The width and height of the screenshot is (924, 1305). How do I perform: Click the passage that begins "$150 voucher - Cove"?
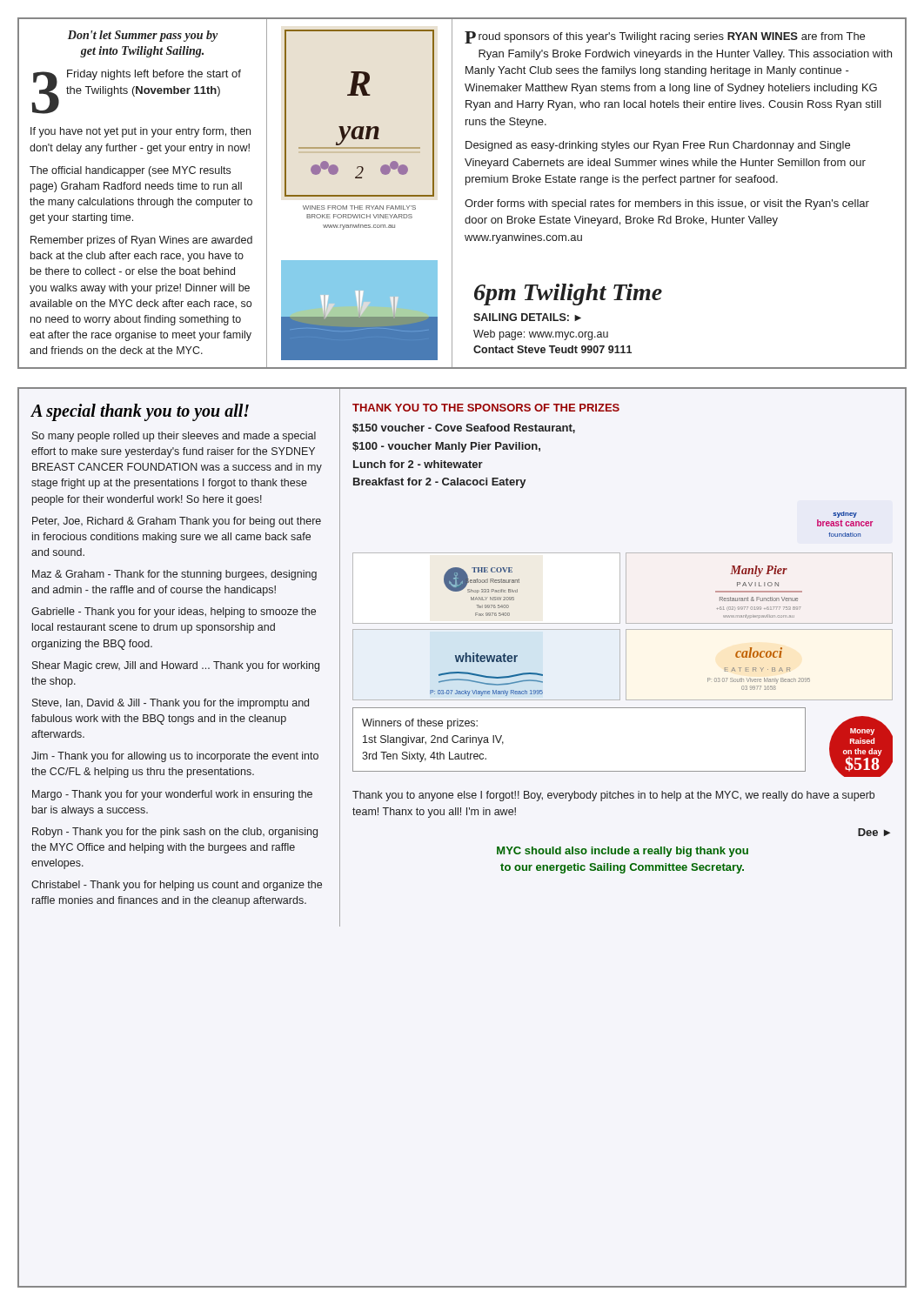pos(464,428)
